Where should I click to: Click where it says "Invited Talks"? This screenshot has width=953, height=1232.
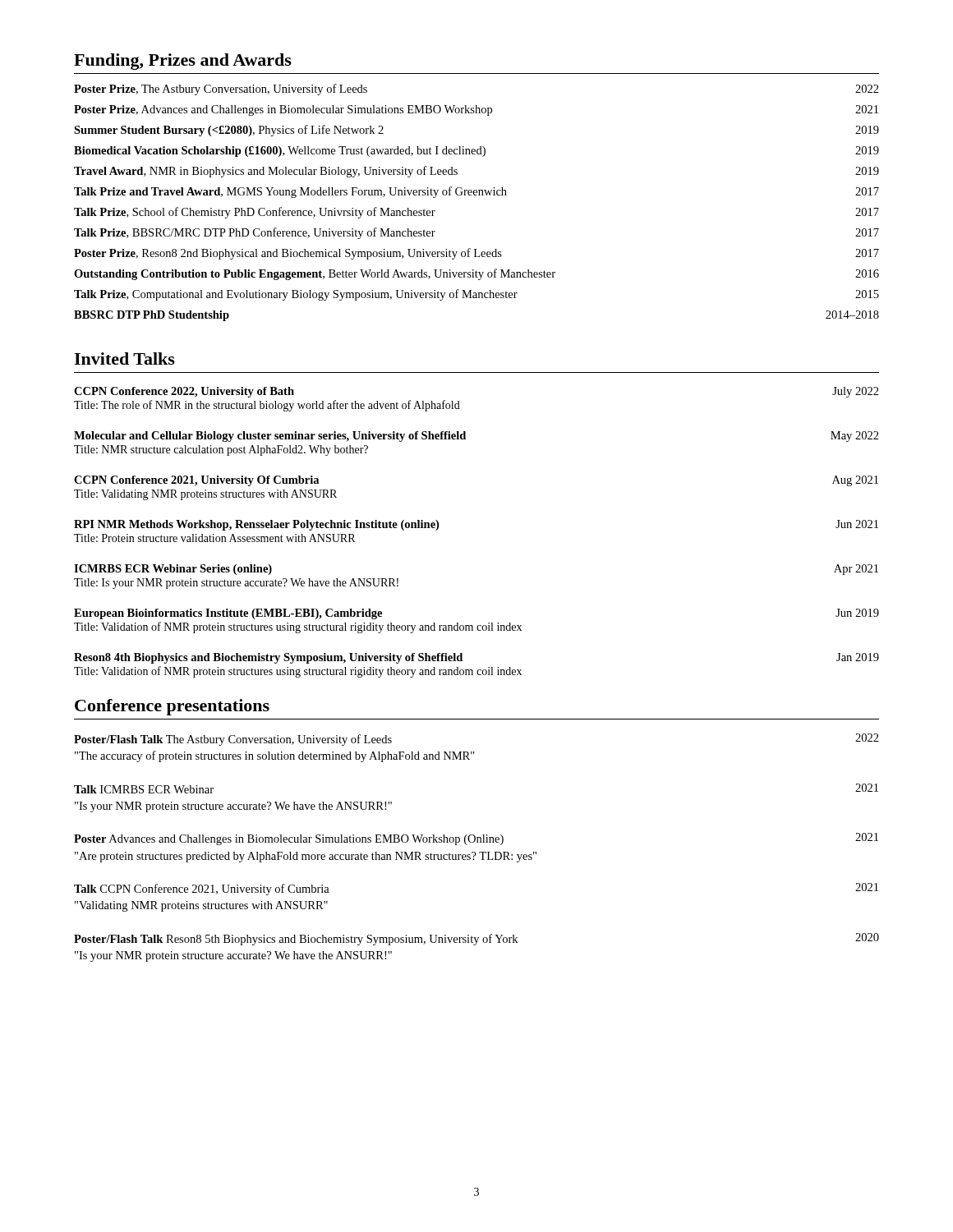[124, 359]
